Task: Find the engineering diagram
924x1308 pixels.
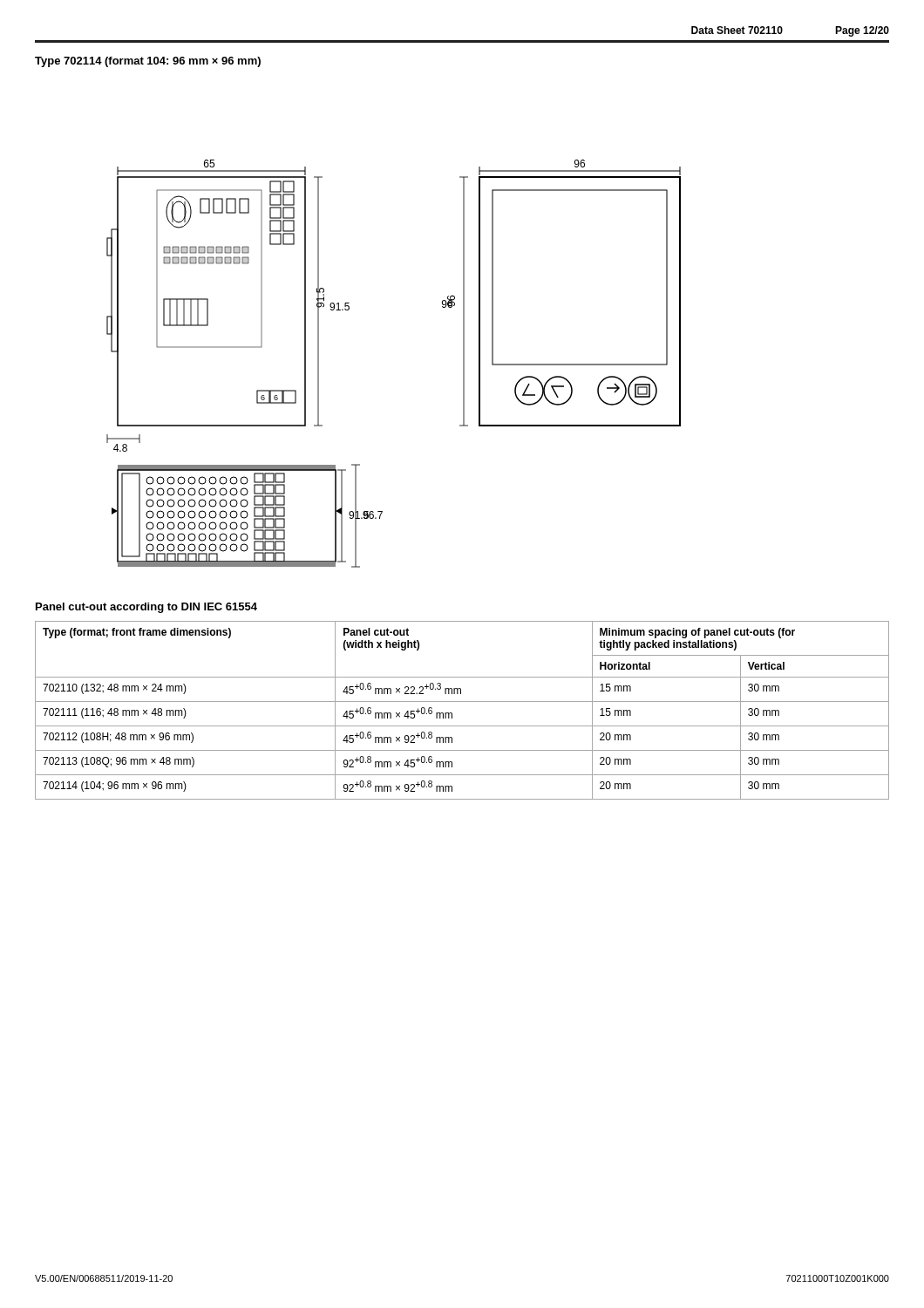Action: (462, 327)
